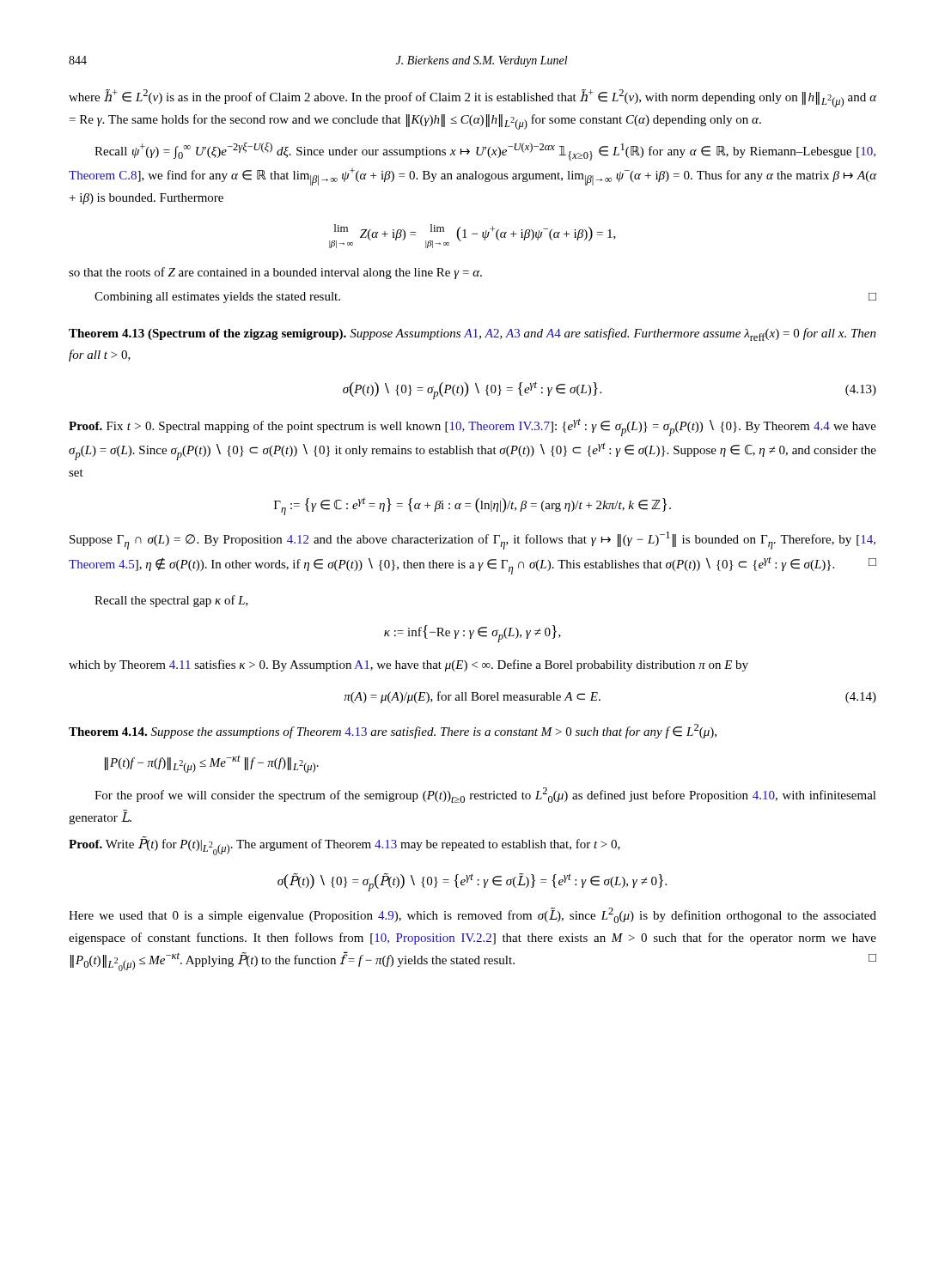Select the formula that reads "σ(P(t)) ∖ {0} ="
This screenshot has width=945, height=1288.
[x=472, y=389]
